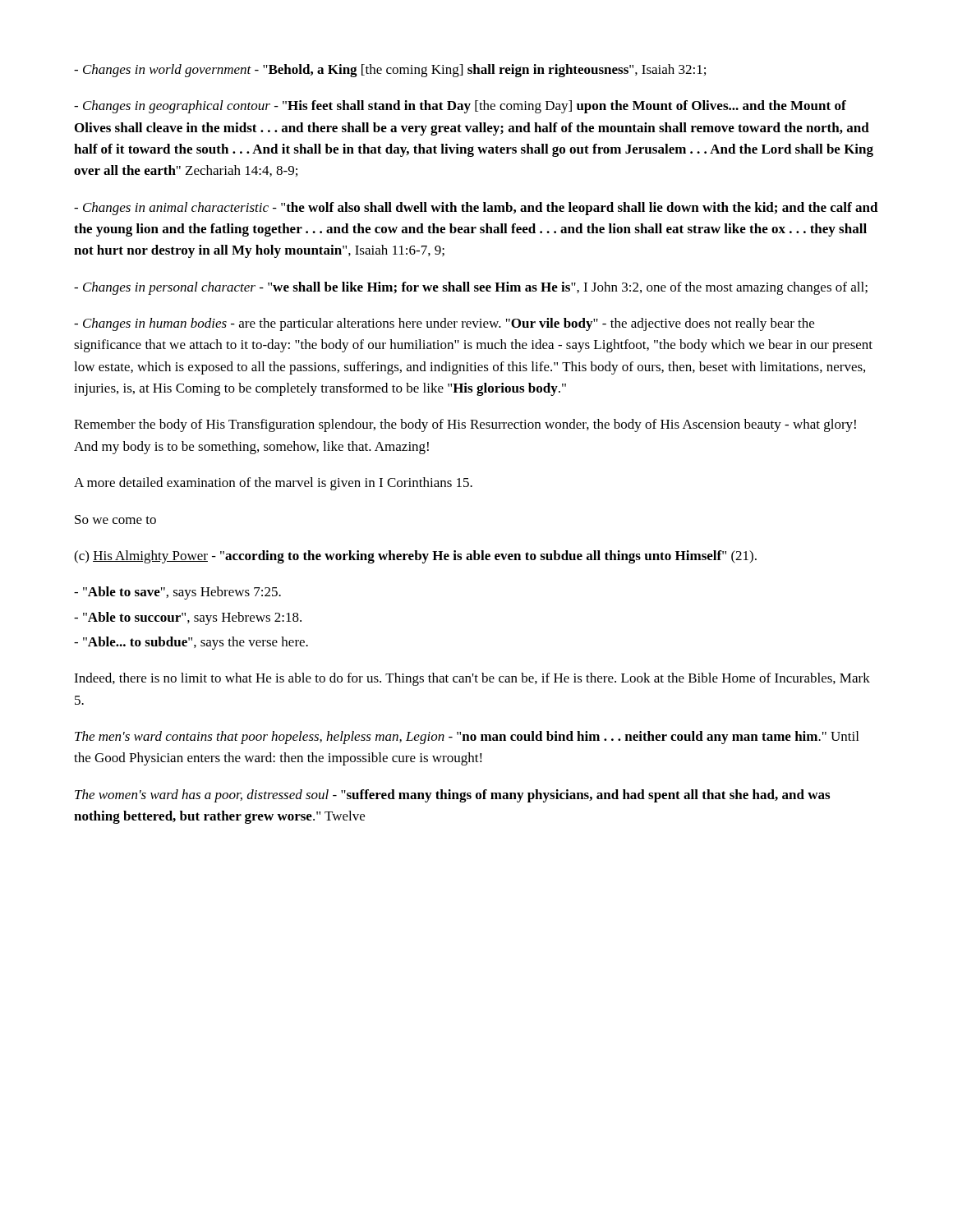Locate the text with the text "So we come to"

pos(115,519)
